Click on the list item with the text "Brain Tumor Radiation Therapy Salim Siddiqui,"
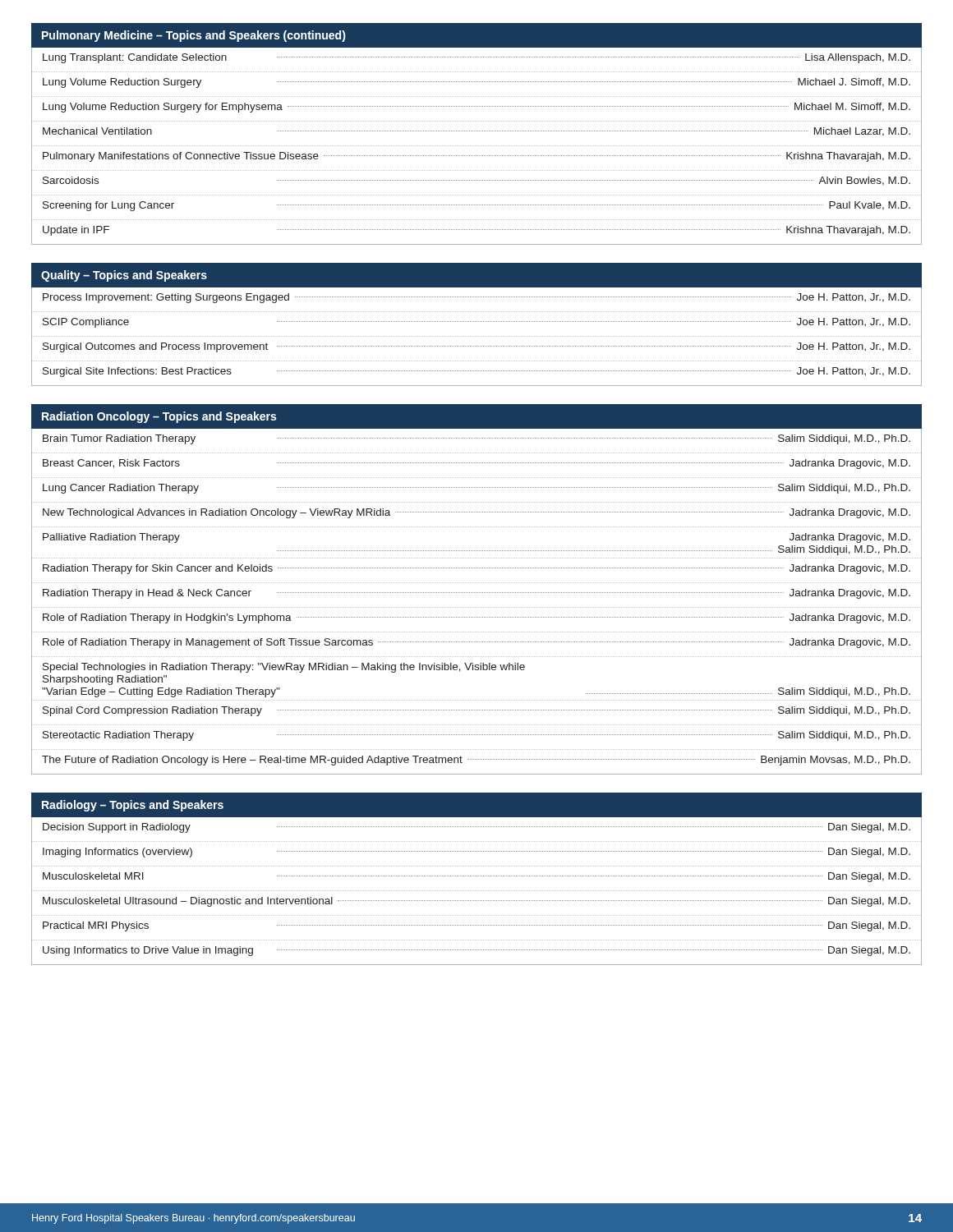The width and height of the screenshot is (953, 1232). tap(476, 438)
